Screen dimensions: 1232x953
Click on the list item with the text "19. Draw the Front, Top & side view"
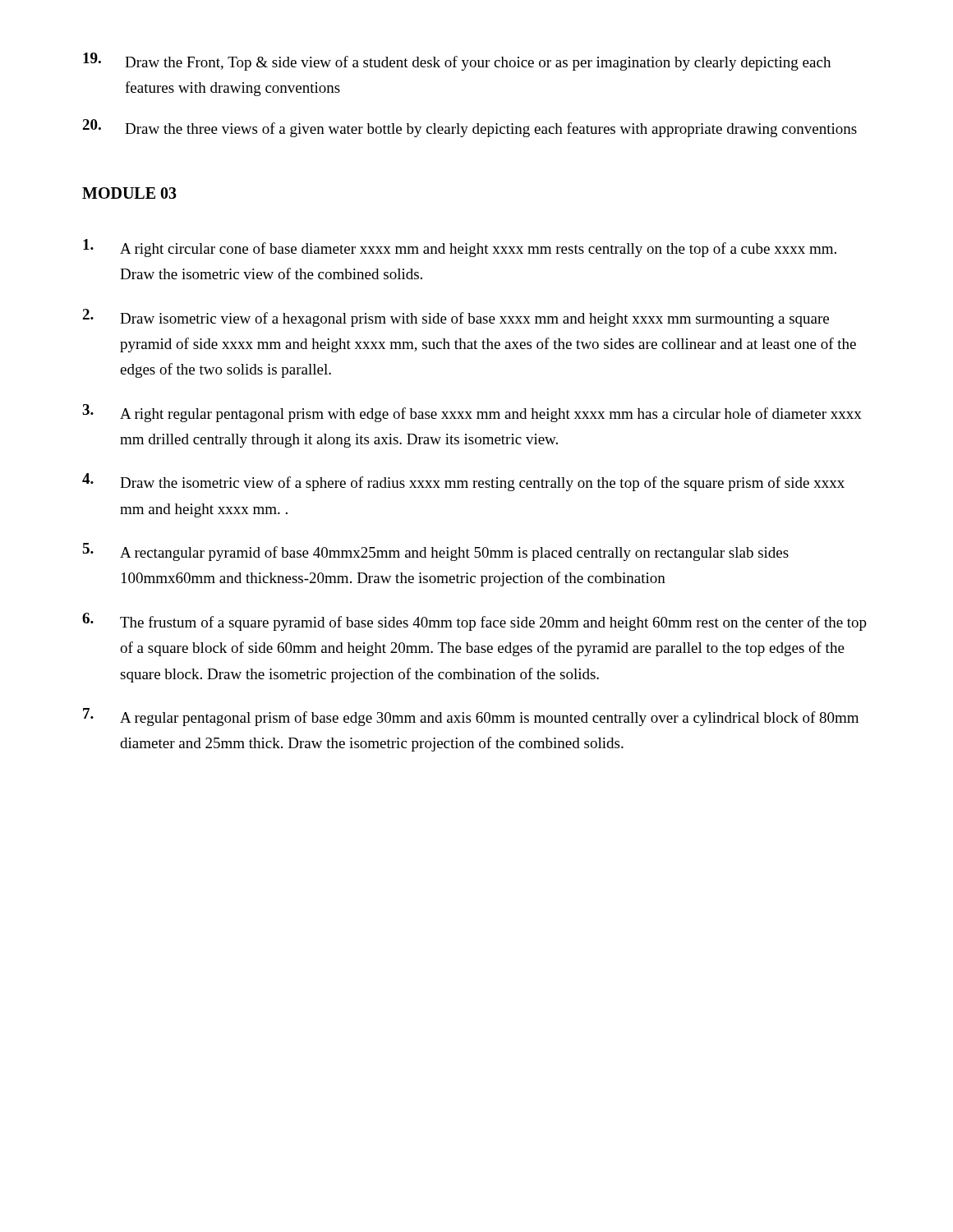(476, 75)
